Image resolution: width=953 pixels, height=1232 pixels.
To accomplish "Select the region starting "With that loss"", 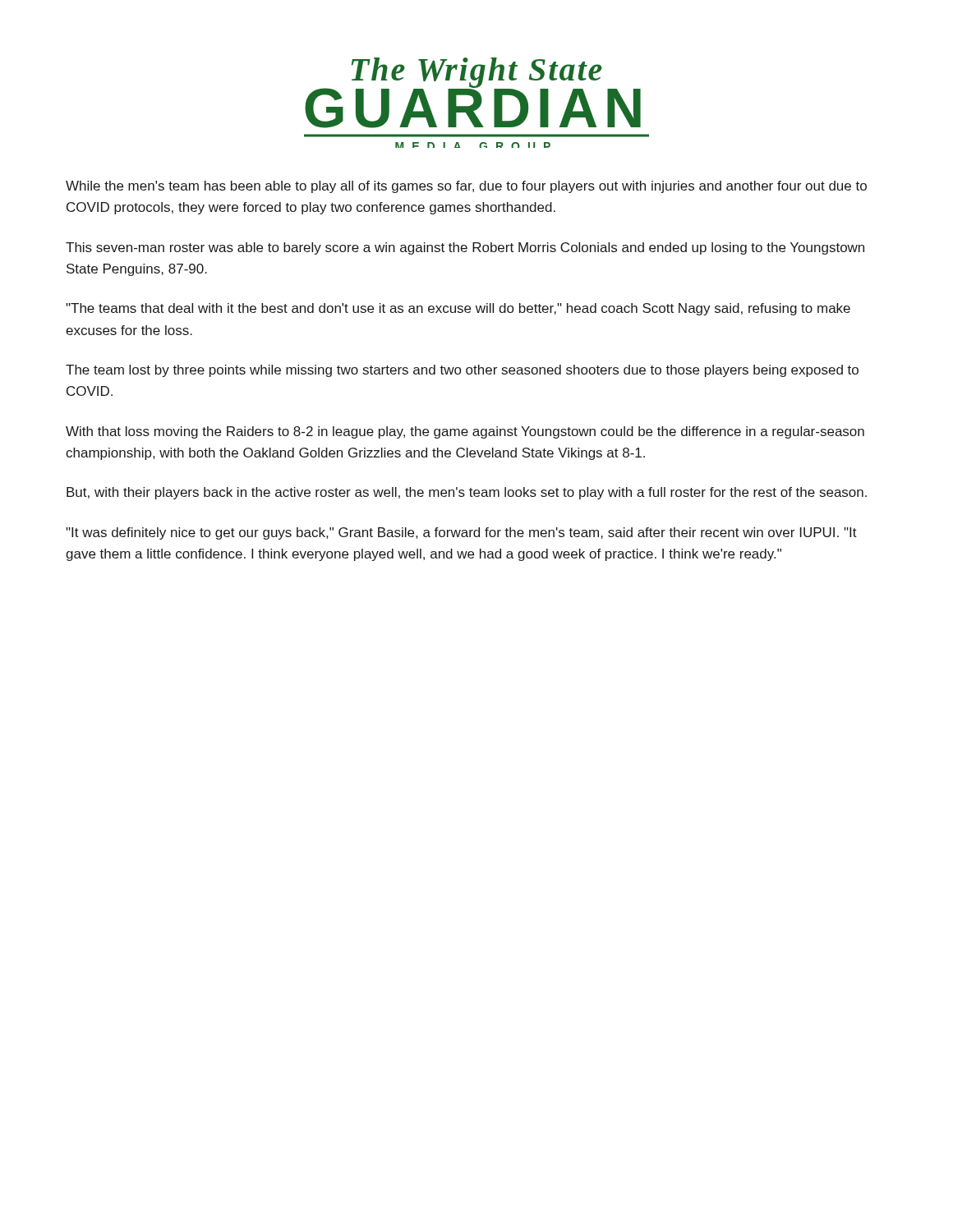I will [465, 442].
